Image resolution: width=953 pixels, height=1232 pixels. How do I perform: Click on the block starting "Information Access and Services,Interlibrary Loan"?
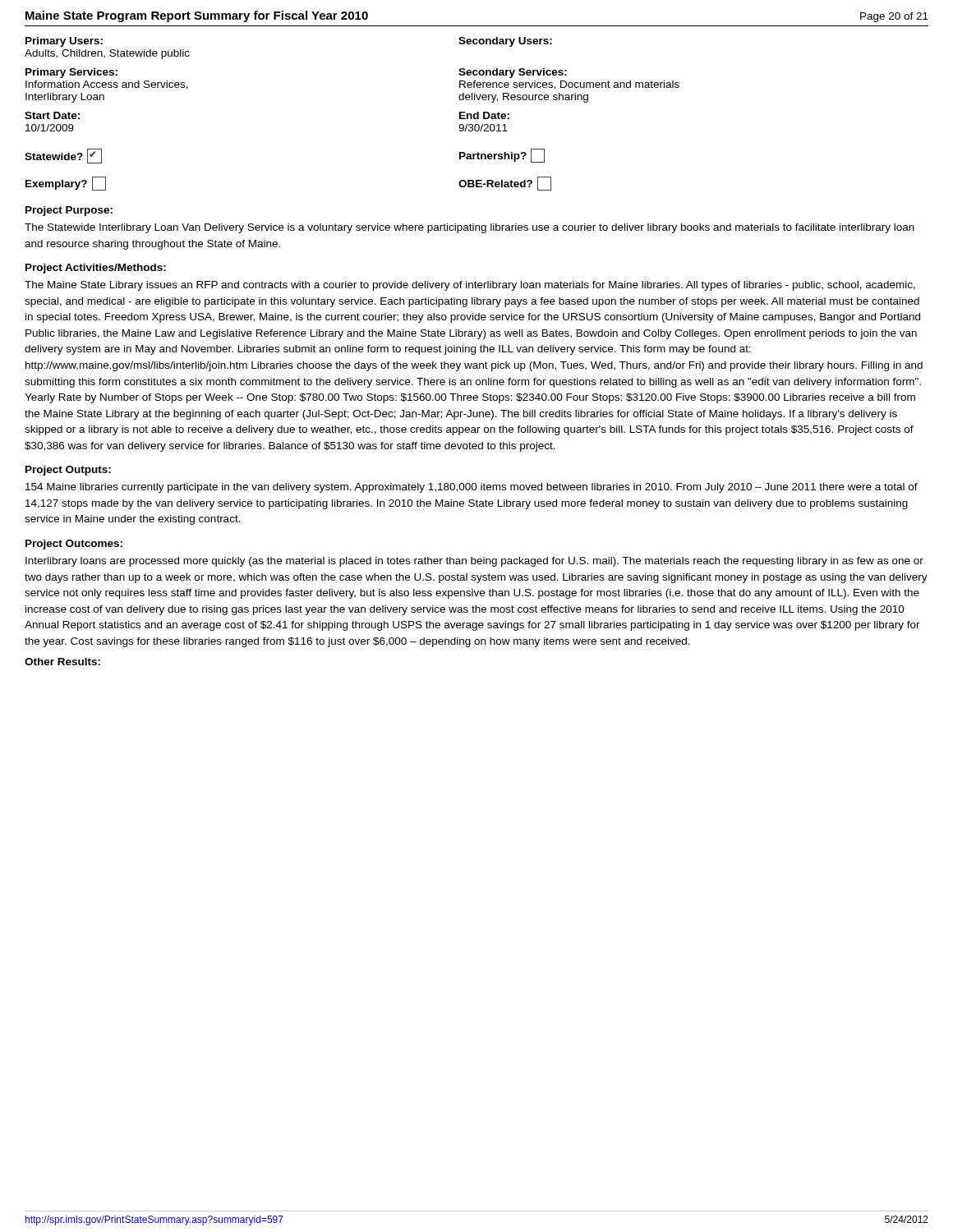(107, 90)
